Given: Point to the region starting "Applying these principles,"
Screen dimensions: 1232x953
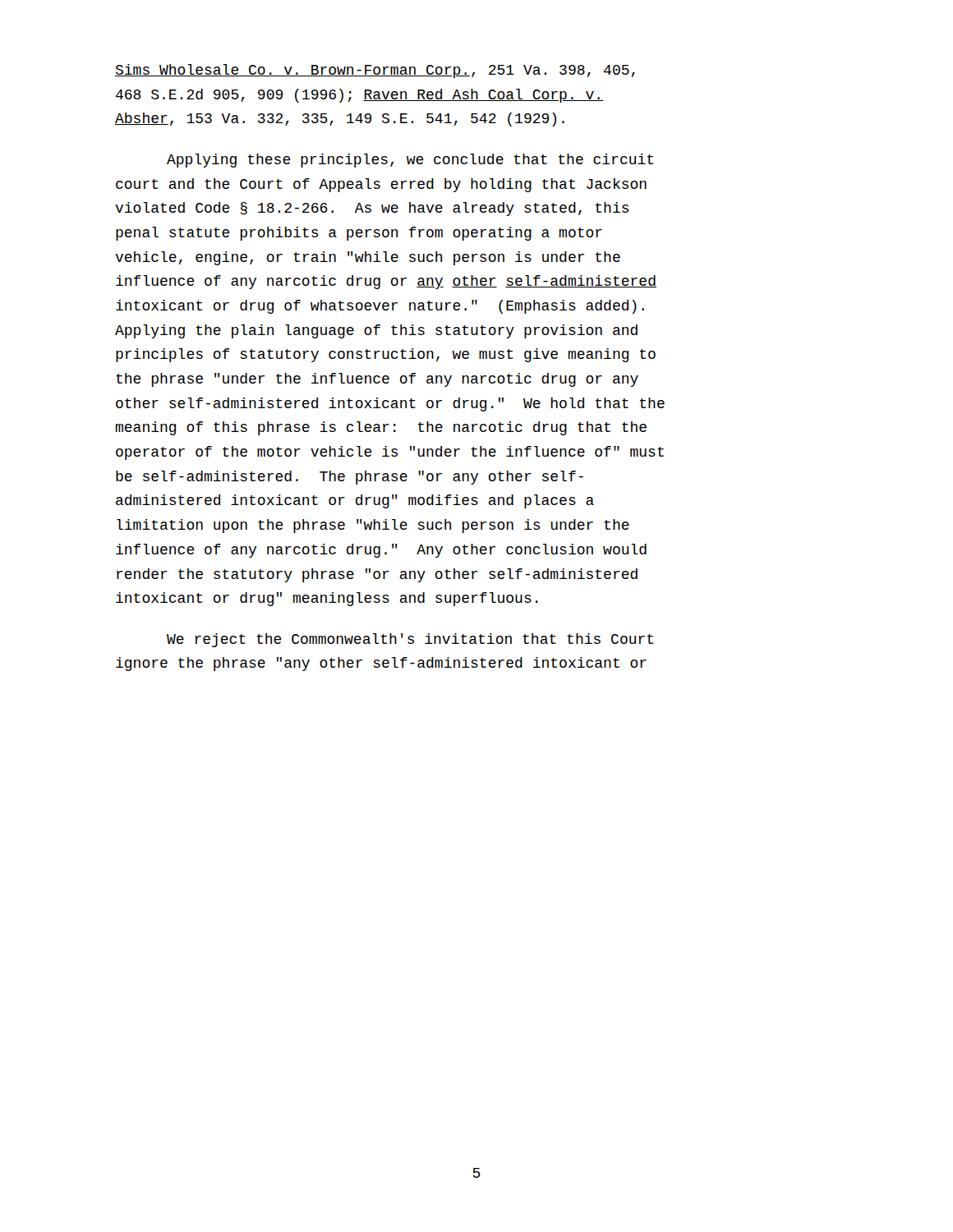Looking at the screenshot, I should pos(390,379).
